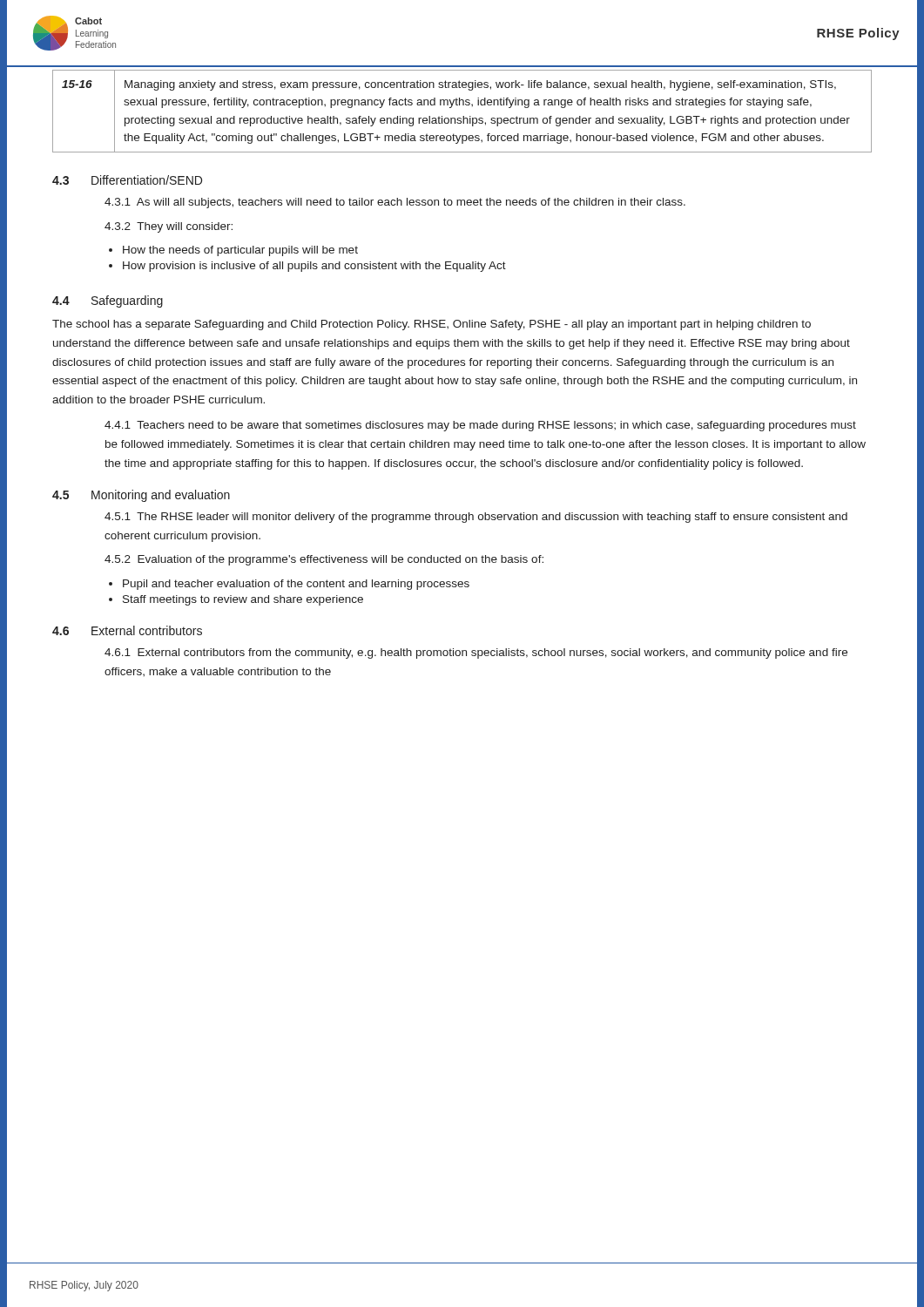Click where it says "4.5 Monitoring and evaluation"
924x1307 pixels.
(x=141, y=496)
